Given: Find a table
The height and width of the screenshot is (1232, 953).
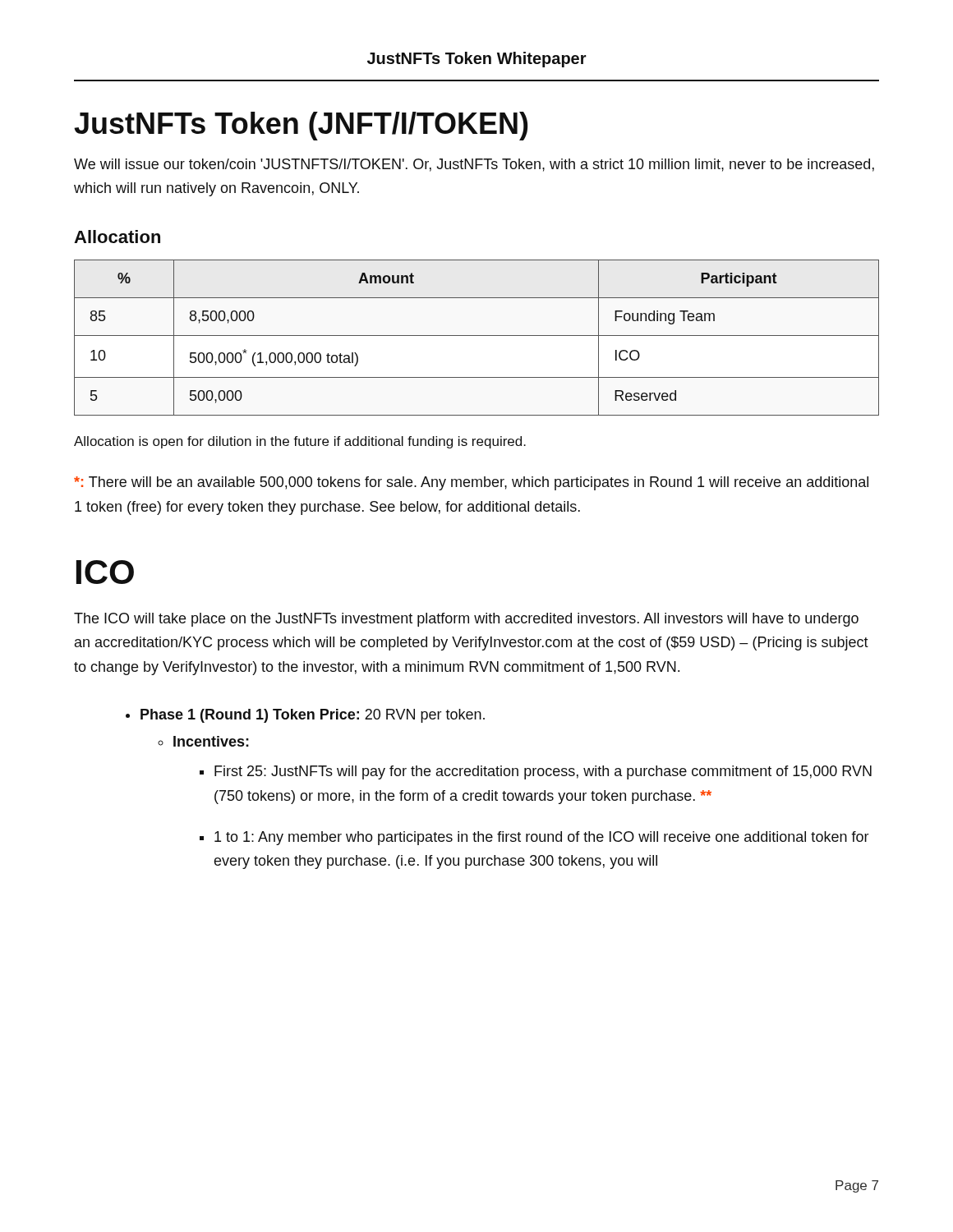Looking at the screenshot, I should pos(476,337).
